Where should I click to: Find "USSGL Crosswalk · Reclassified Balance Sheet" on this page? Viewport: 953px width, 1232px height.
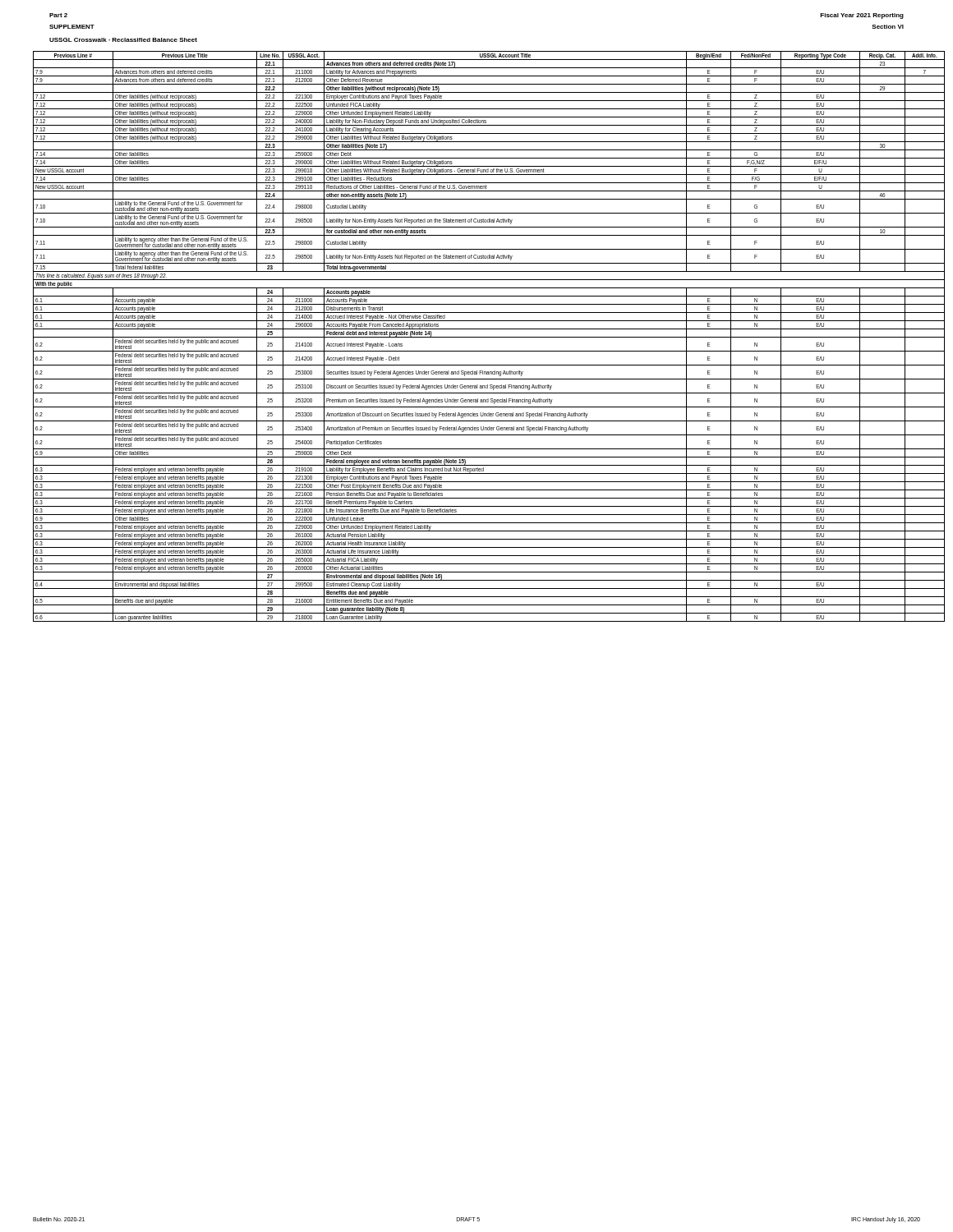click(123, 40)
